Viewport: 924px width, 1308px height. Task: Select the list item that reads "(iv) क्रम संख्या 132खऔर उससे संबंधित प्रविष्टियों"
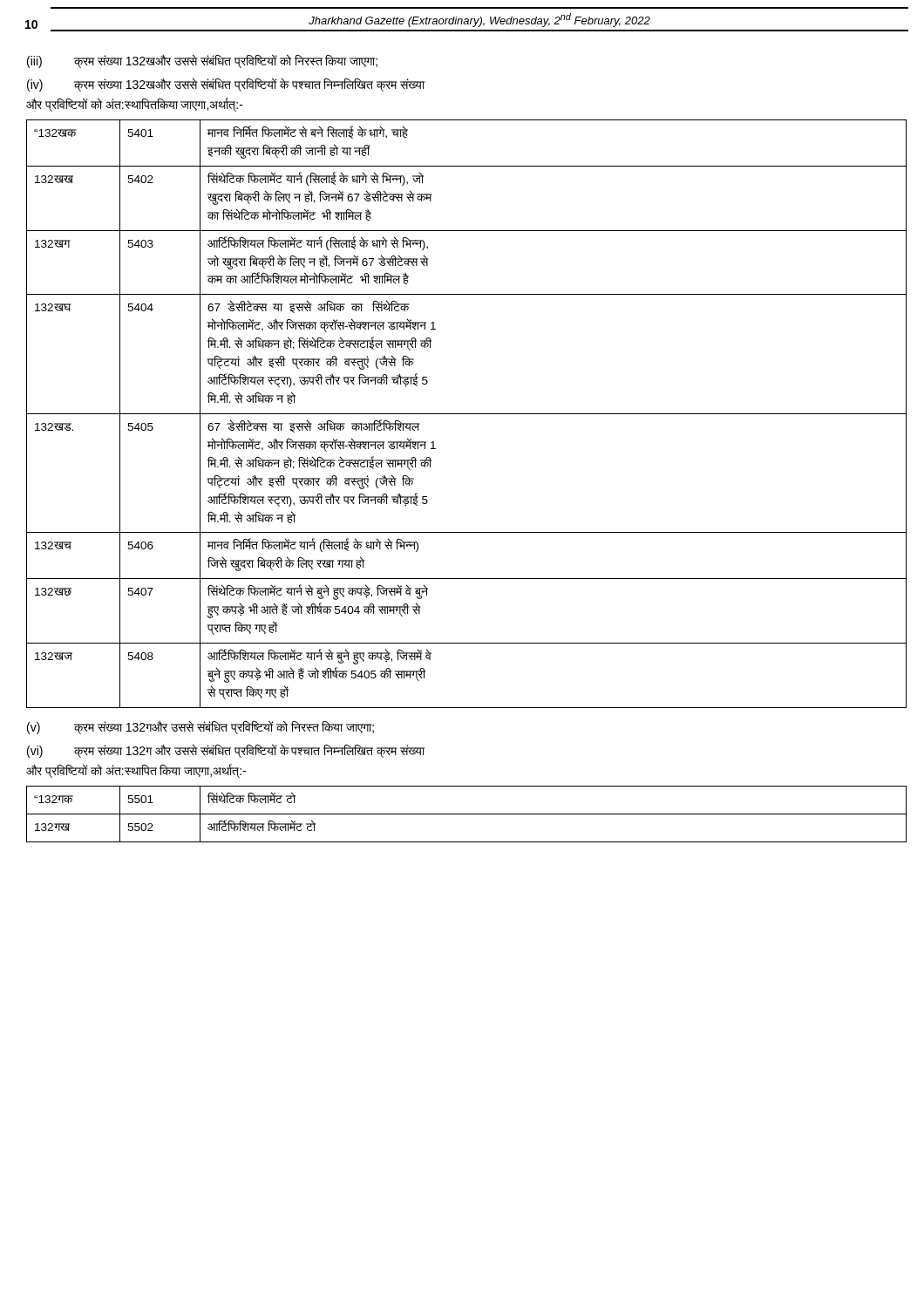point(225,85)
